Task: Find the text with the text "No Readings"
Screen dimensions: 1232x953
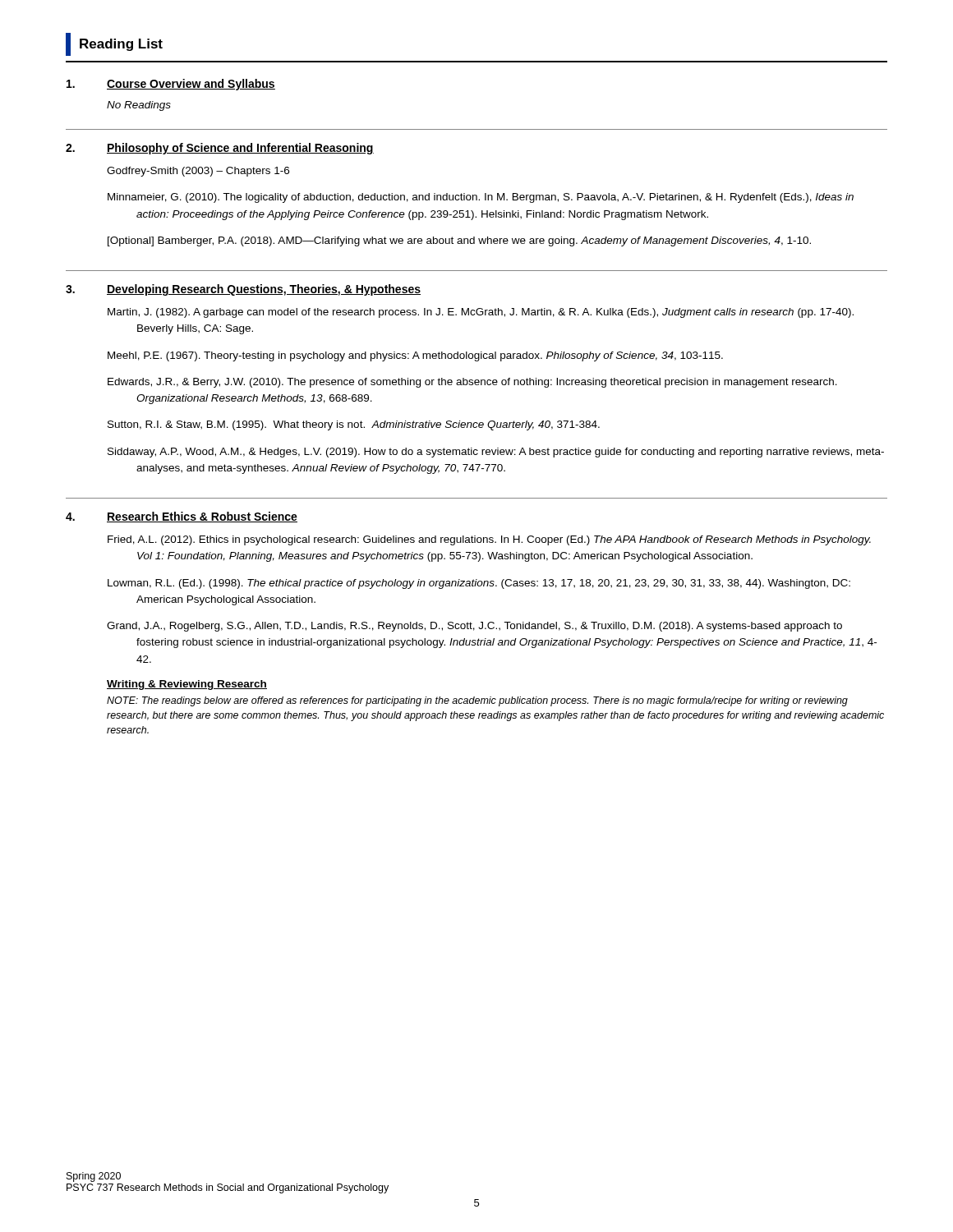Action: tap(139, 105)
